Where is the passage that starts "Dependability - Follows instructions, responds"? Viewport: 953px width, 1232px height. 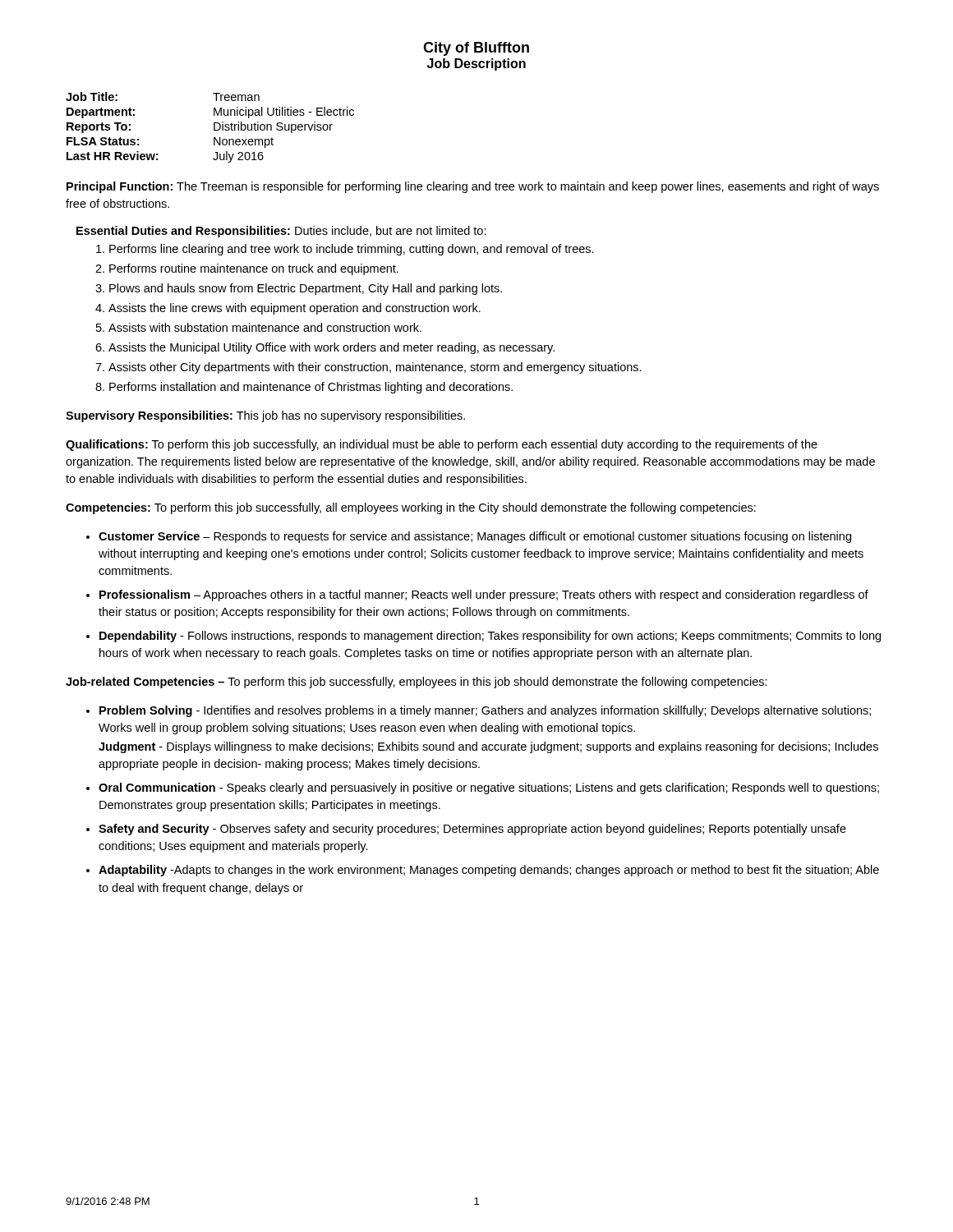tap(490, 645)
